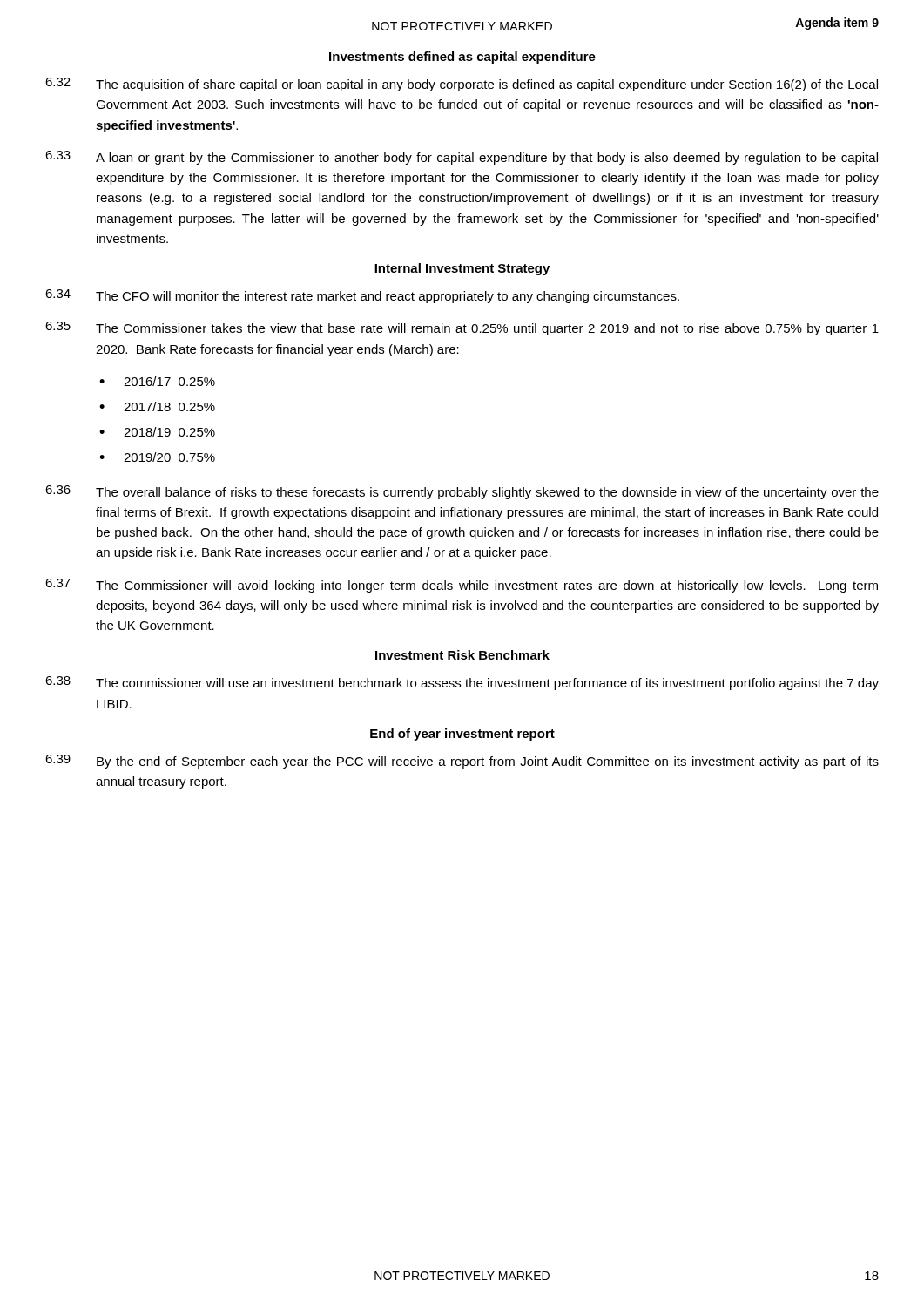The image size is (924, 1307).
Task: Point to the block beginning "32 The acquisition of share capital"
Action: pos(462,104)
